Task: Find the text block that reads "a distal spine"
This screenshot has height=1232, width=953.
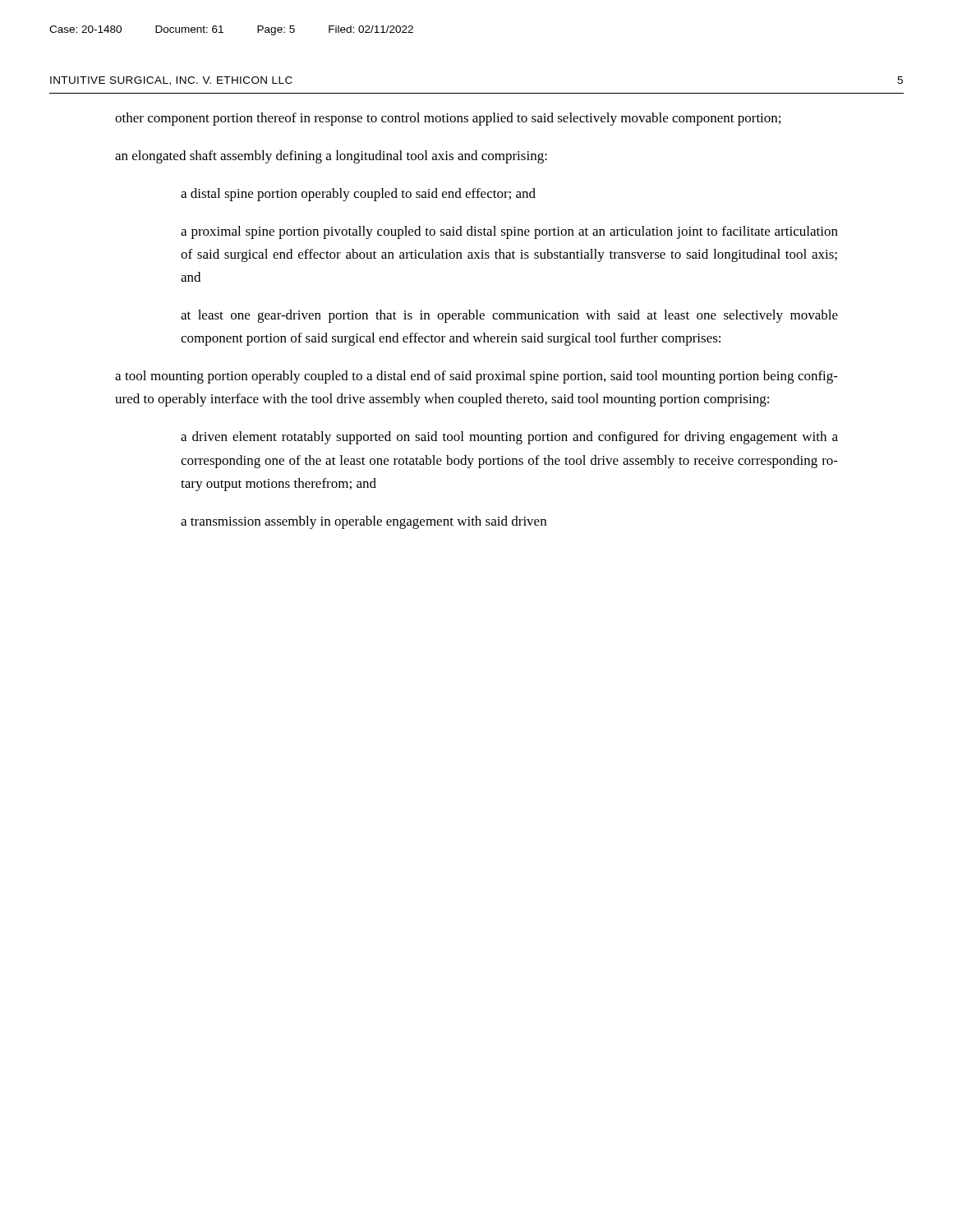Action: point(358,193)
